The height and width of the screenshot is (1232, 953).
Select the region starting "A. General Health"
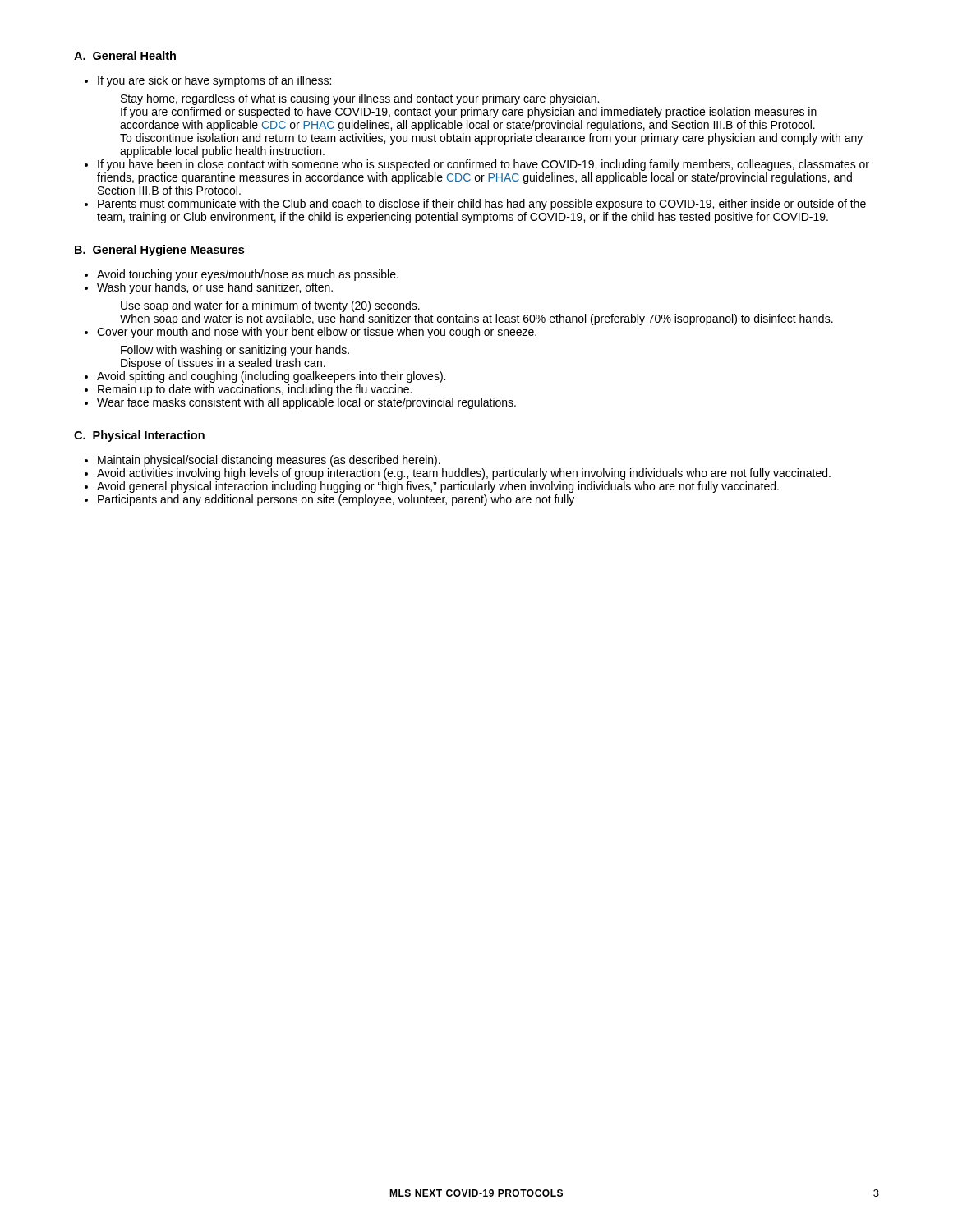click(125, 56)
